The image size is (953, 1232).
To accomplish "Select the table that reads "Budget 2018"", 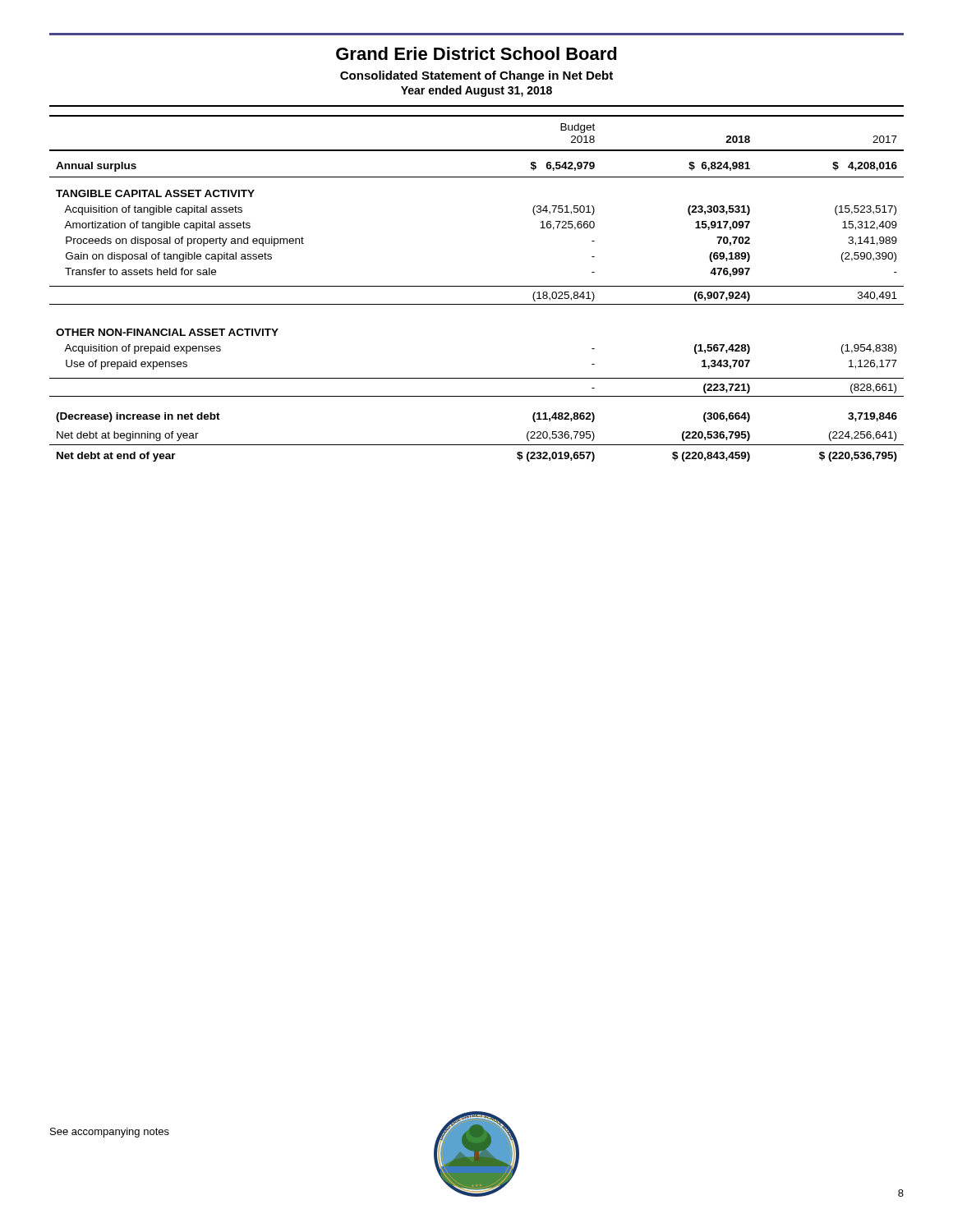I will click(x=476, y=290).
